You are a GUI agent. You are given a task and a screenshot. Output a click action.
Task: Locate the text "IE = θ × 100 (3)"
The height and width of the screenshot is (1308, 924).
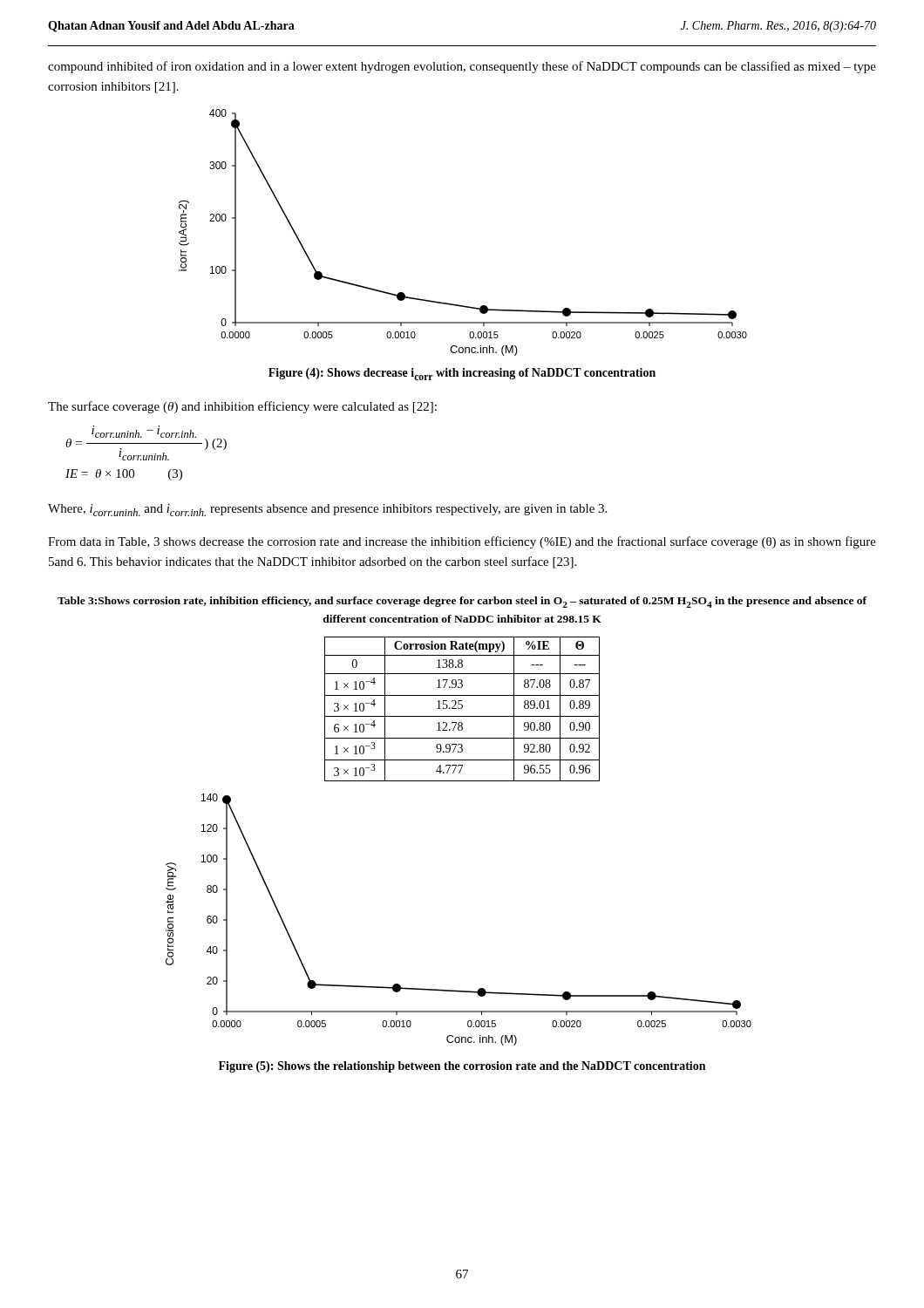click(124, 473)
